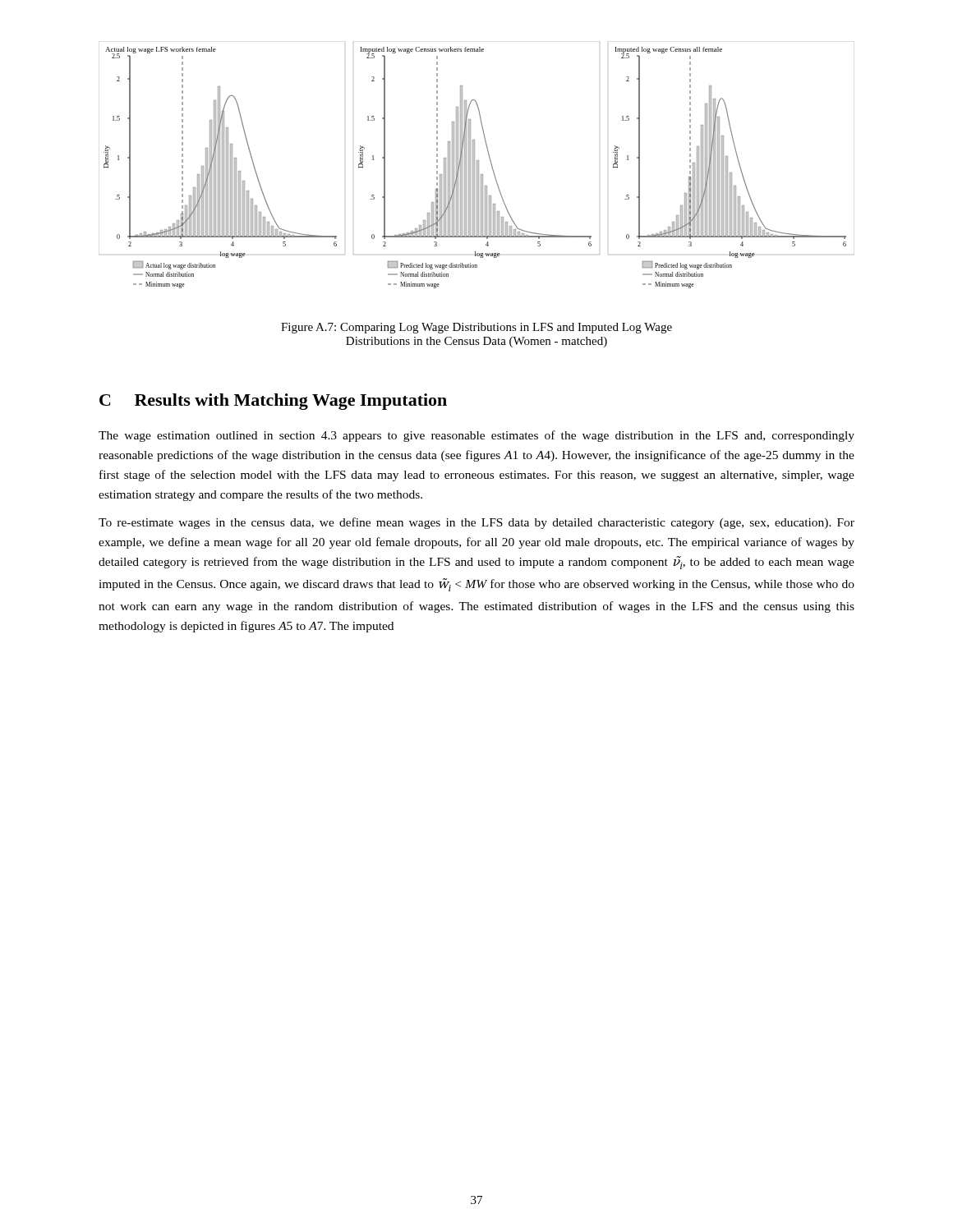Image resolution: width=953 pixels, height=1232 pixels.
Task: Point to the block beginning "To re-estimate wages in the census"
Action: (x=476, y=574)
